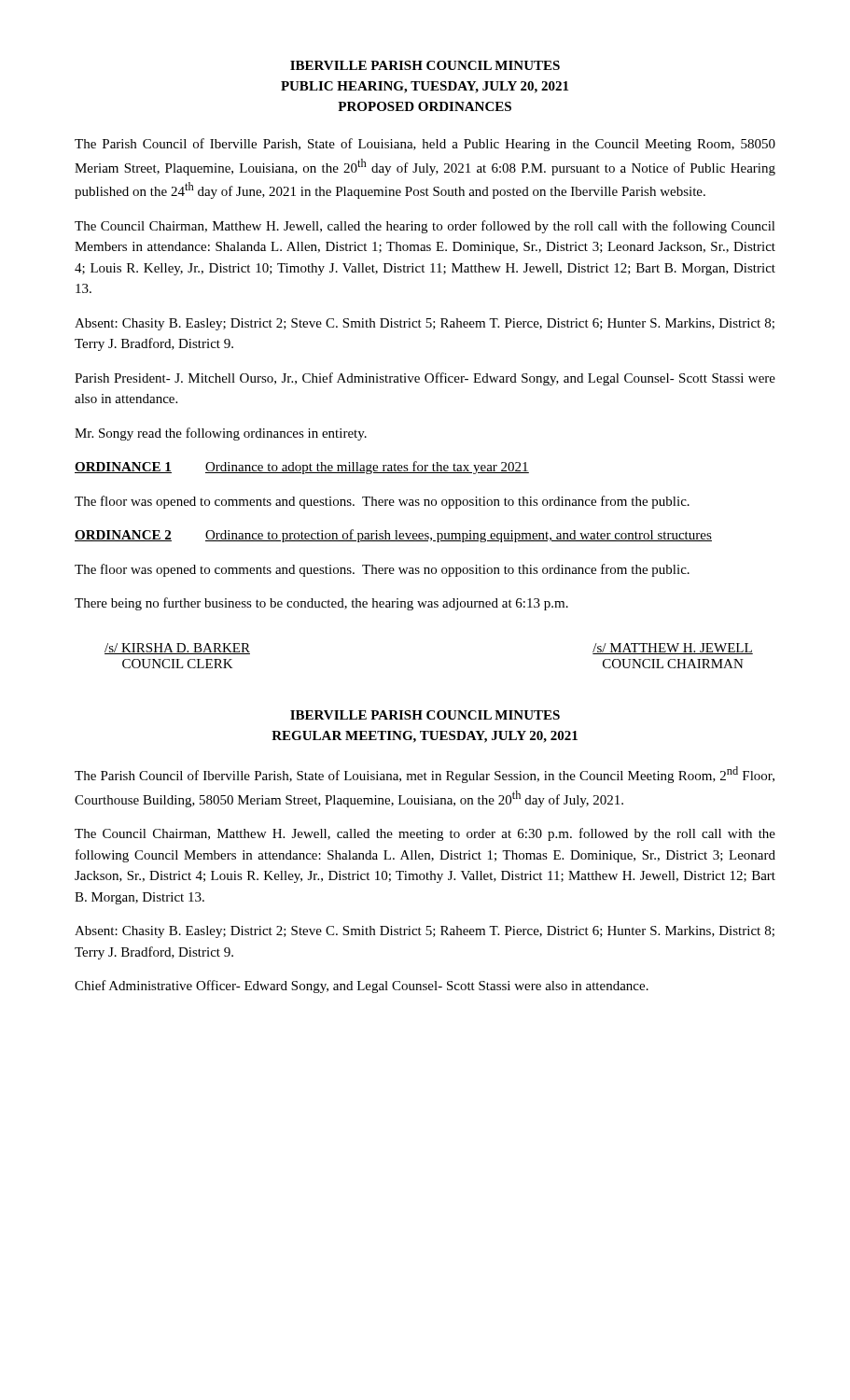Find the section header with the text "ORDINANCE 1 Ordinance to adopt the millage"

point(302,467)
